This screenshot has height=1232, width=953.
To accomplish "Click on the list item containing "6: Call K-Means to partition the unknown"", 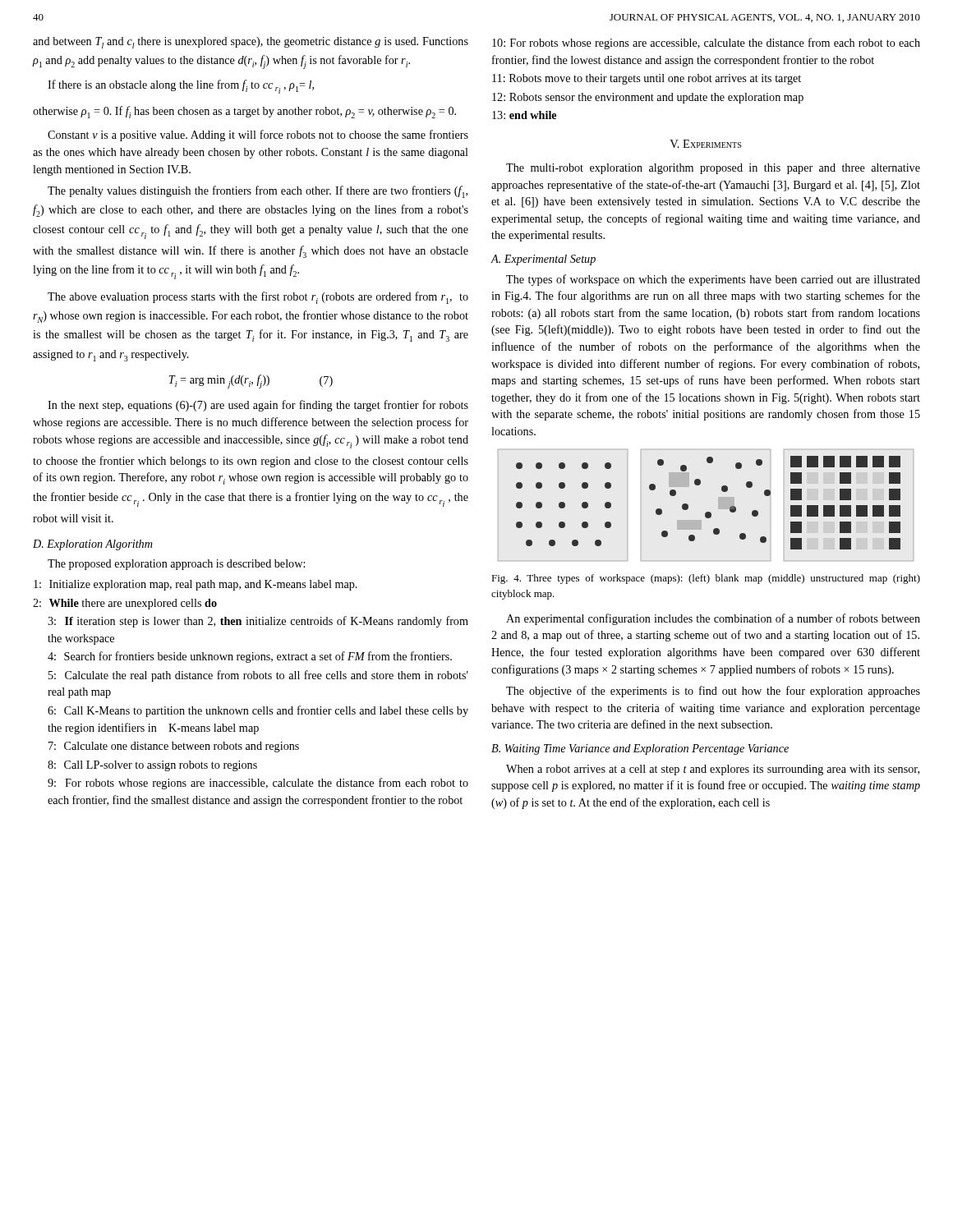I will (x=258, y=718).
